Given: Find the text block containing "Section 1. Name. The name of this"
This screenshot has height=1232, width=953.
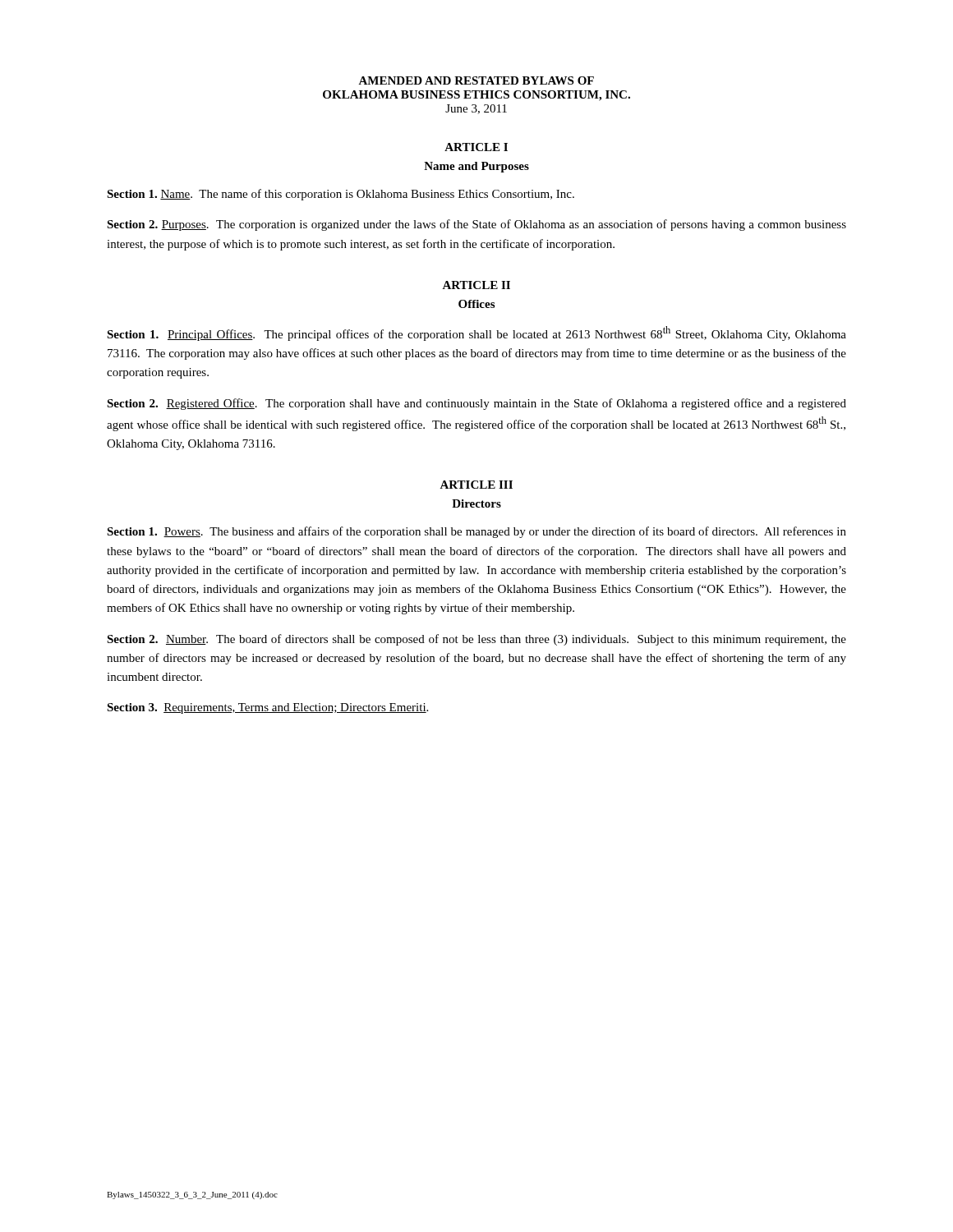Looking at the screenshot, I should 341,194.
